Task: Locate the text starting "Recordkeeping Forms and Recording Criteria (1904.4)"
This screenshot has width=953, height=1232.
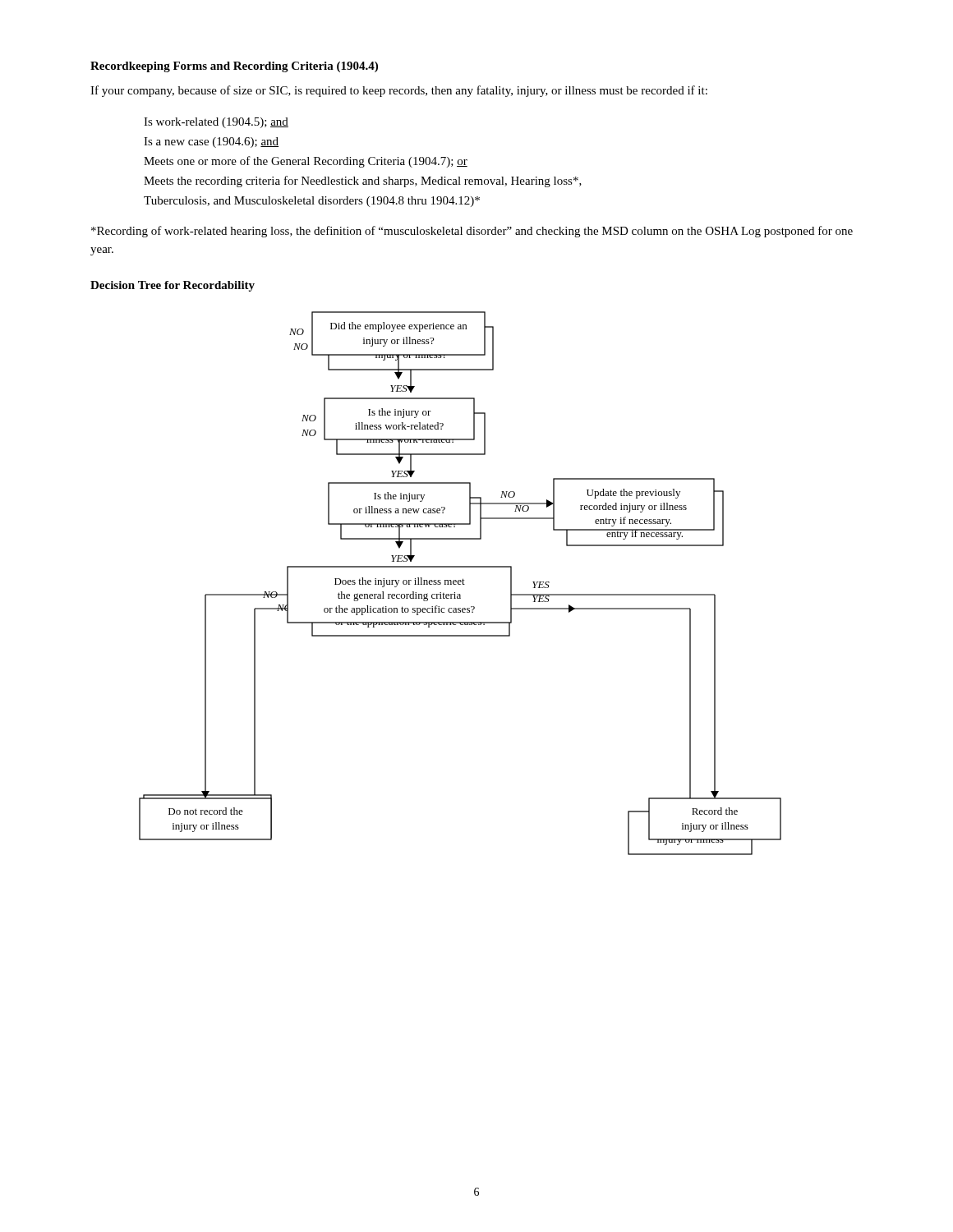Action: click(234, 66)
